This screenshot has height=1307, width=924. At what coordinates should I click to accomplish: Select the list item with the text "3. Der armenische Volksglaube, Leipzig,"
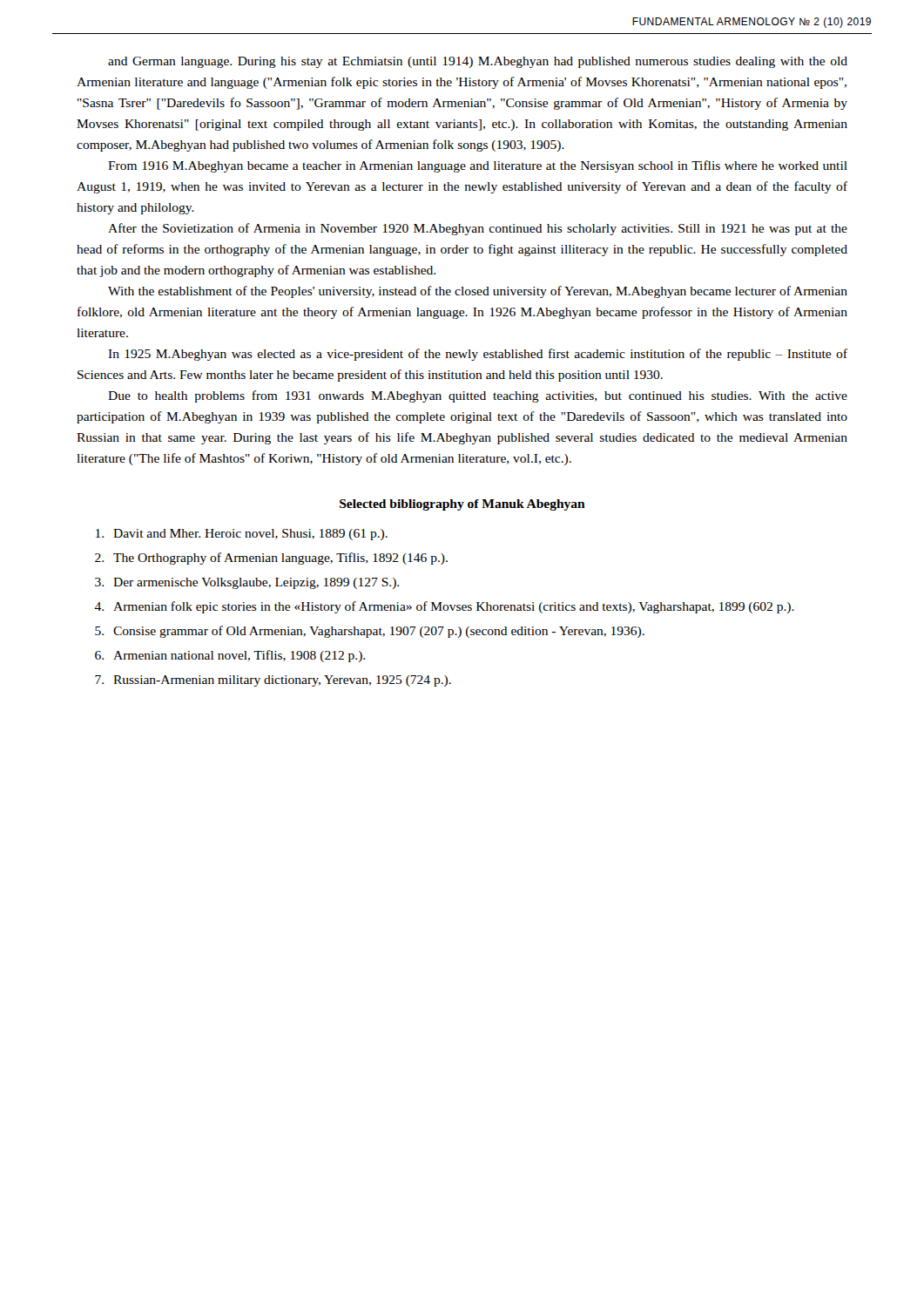click(247, 583)
